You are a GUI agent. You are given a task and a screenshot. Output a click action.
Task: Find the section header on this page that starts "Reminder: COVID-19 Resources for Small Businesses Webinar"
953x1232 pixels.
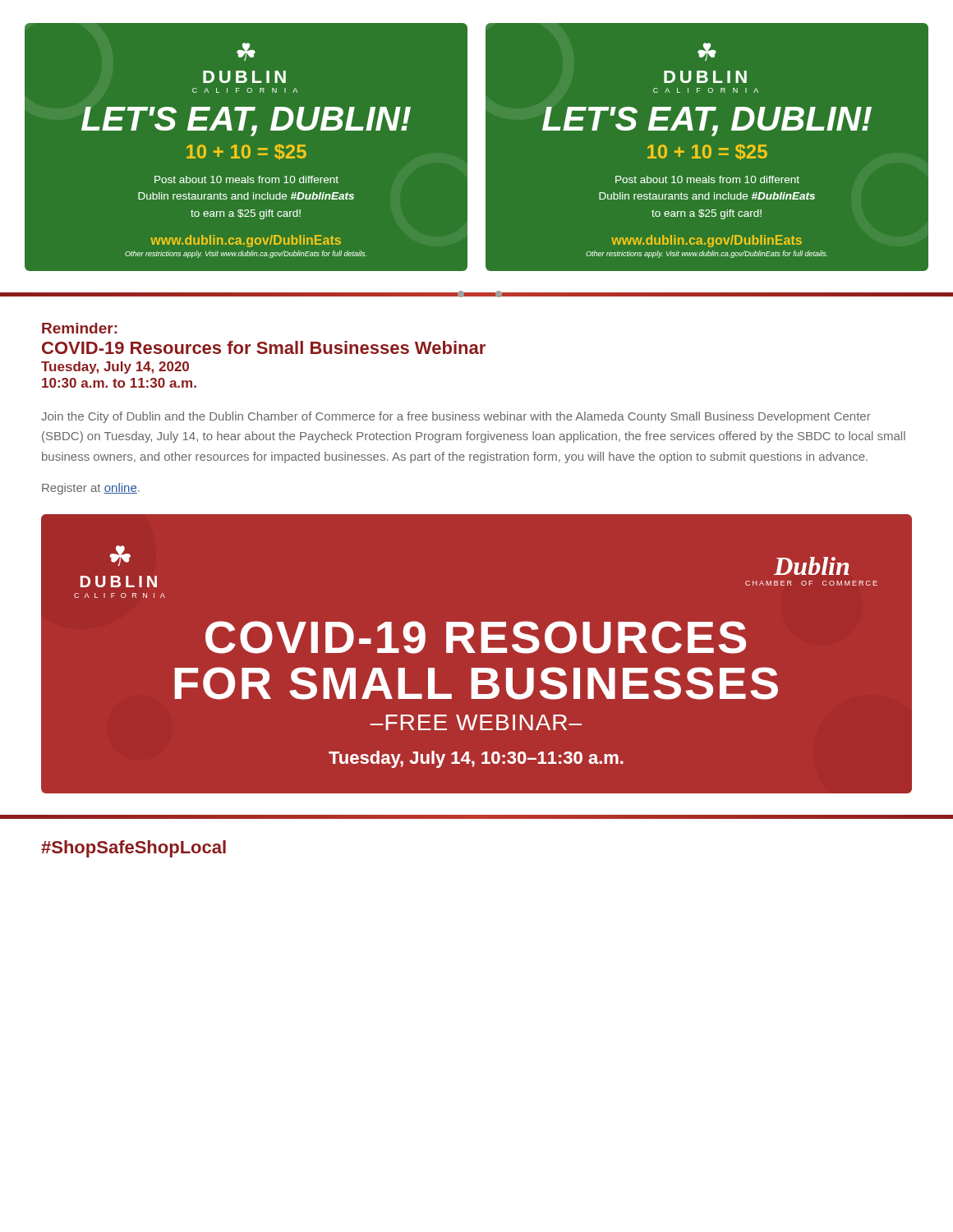476,355
